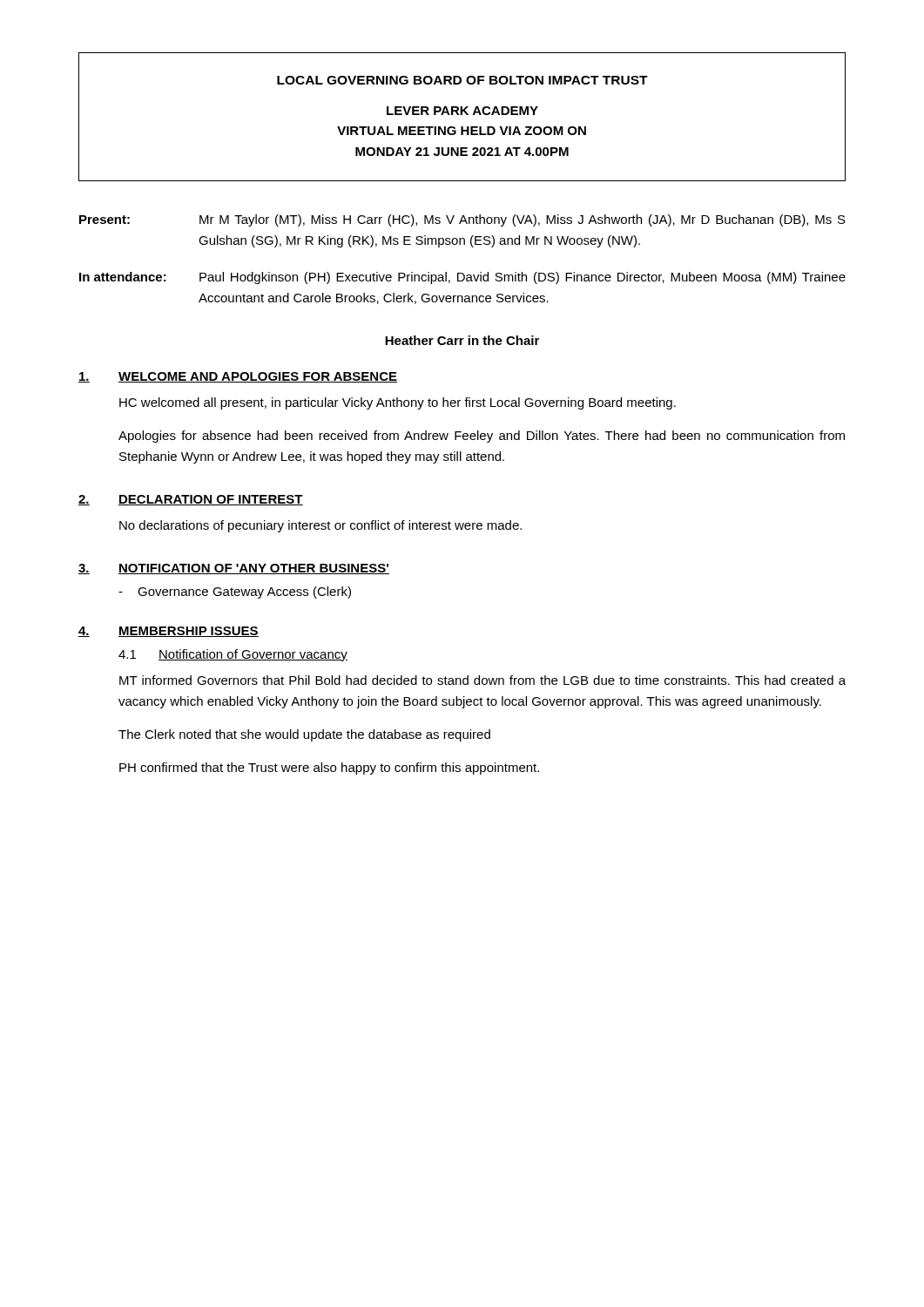Point to the text block starting "- Governance Gateway"
The width and height of the screenshot is (924, 1307).
[235, 591]
